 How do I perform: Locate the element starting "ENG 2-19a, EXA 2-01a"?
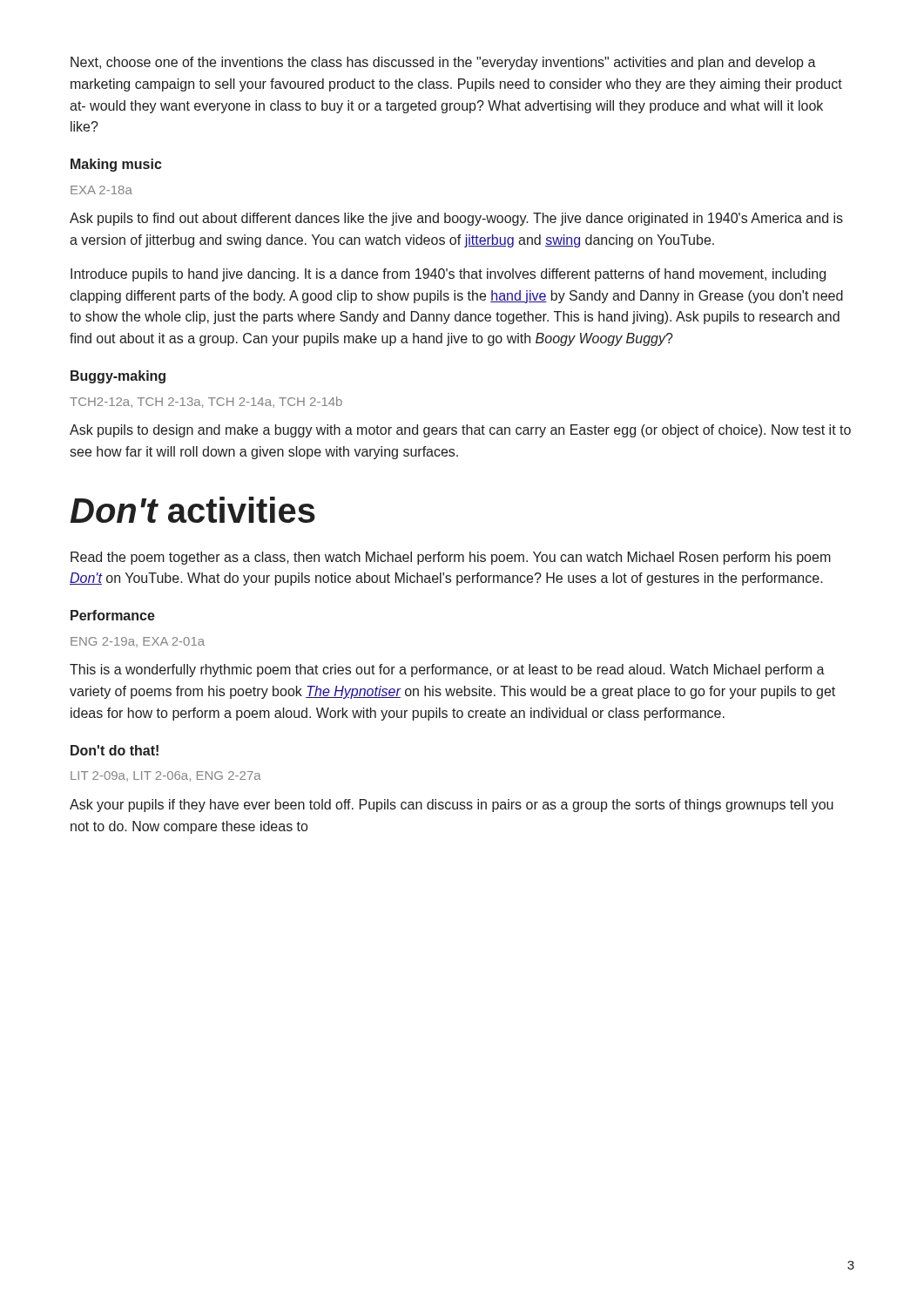(x=138, y=642)
